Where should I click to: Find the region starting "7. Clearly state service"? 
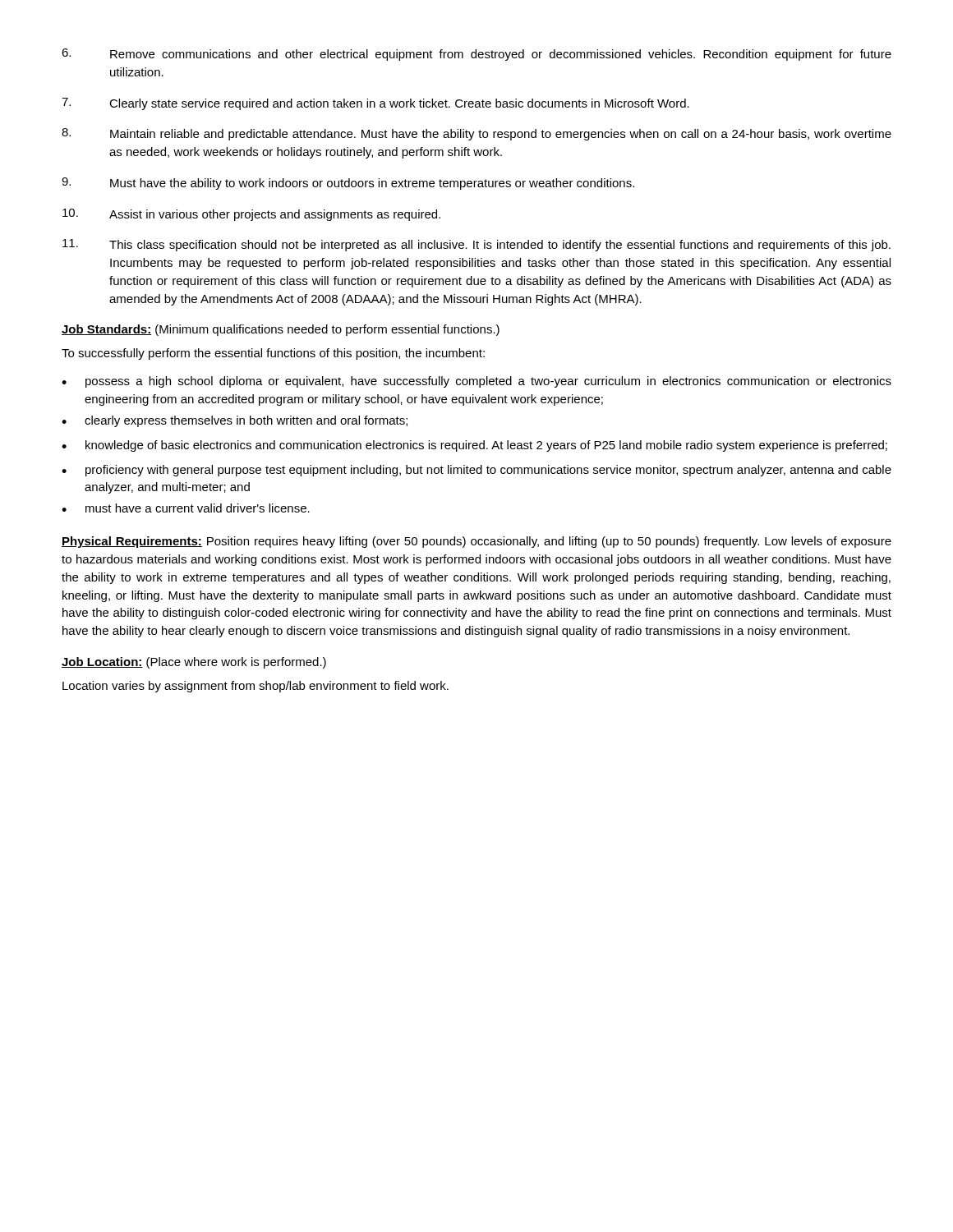(476, 103)
